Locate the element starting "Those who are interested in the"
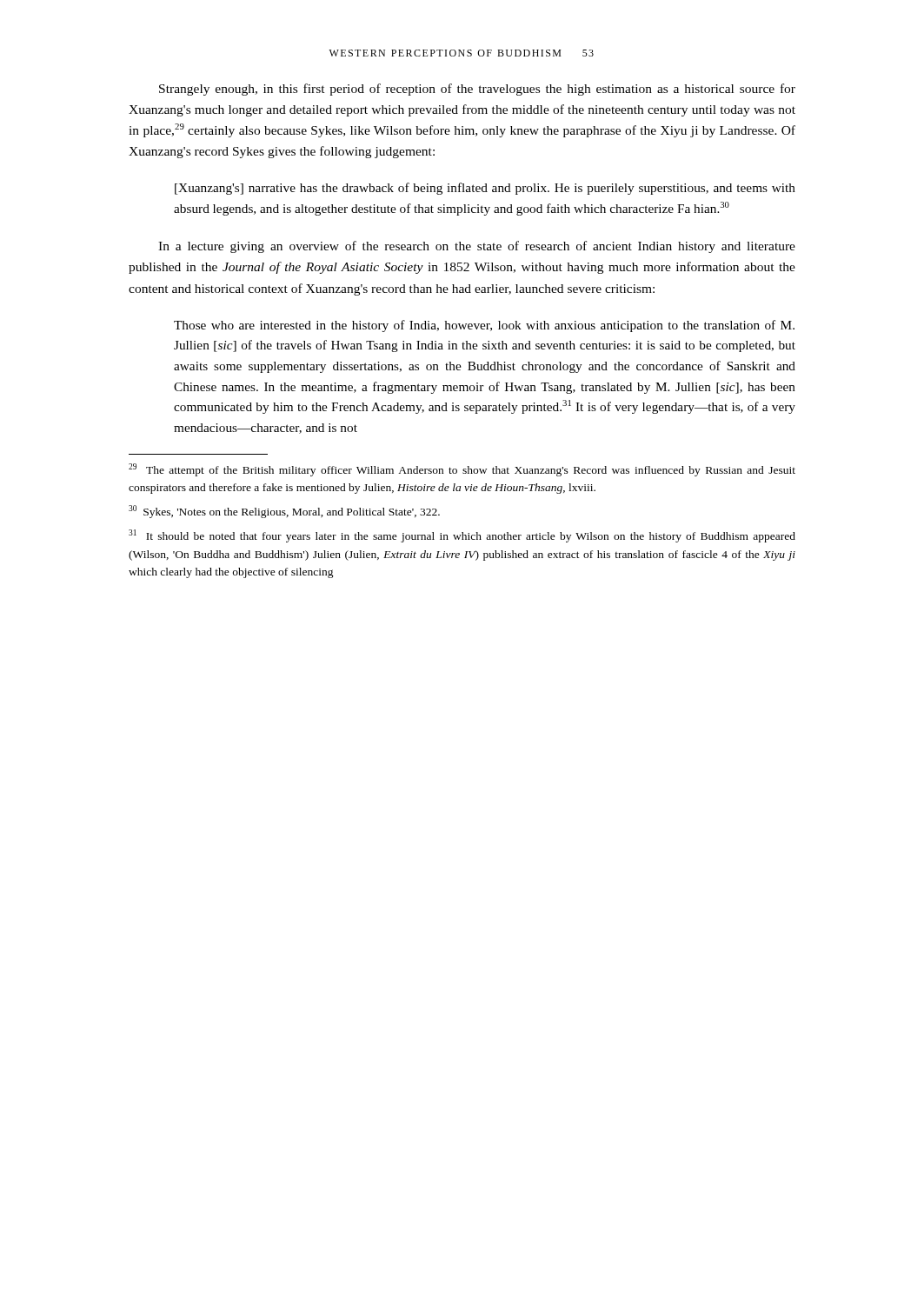The image size is (924, 1304). tap(485, 376)
